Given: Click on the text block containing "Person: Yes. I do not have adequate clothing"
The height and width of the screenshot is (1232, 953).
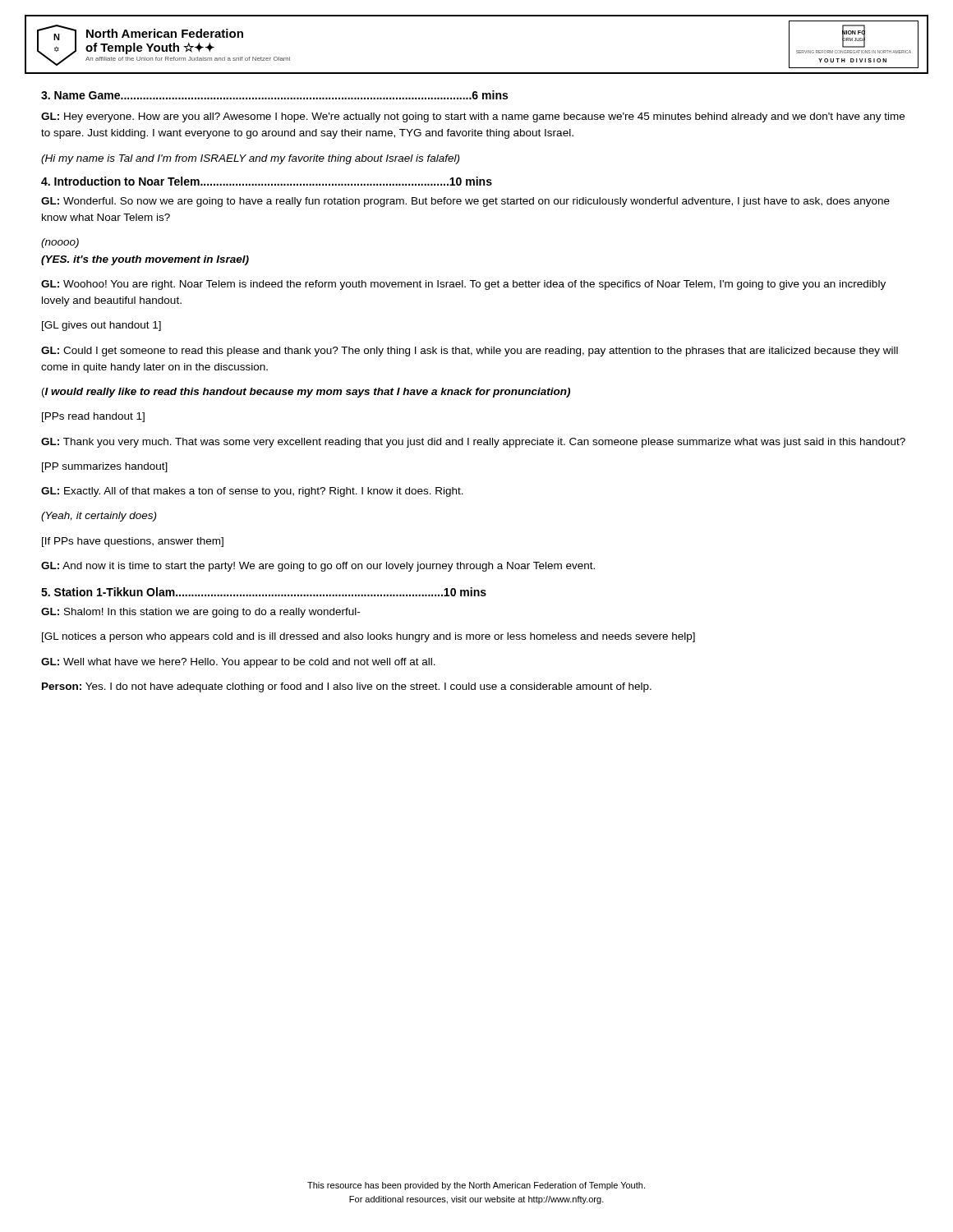Looking at the screenshot, I should pyautogui.click(x=347, y=686).
